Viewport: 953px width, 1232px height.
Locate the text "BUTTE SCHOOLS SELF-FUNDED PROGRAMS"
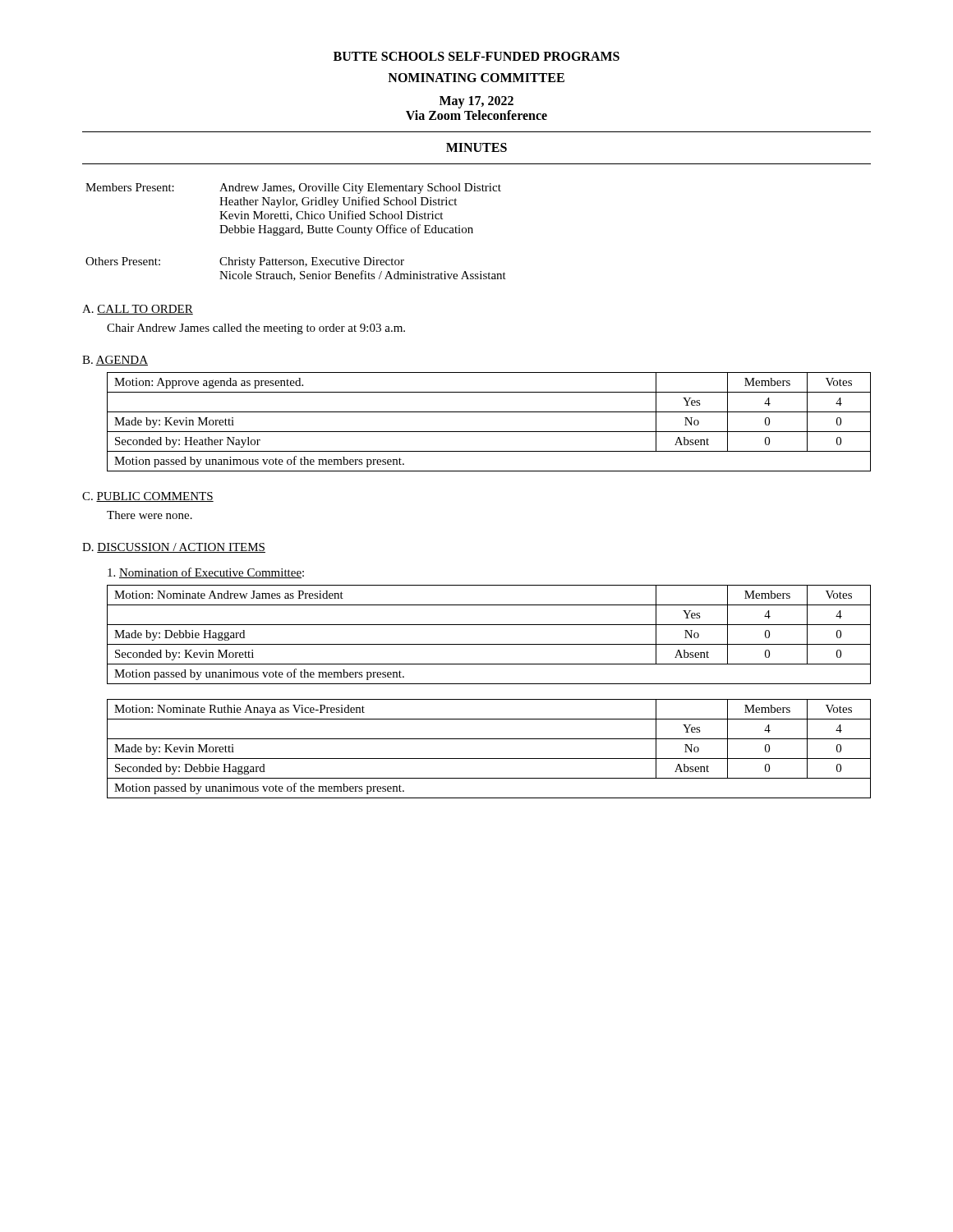coord(476,56)
